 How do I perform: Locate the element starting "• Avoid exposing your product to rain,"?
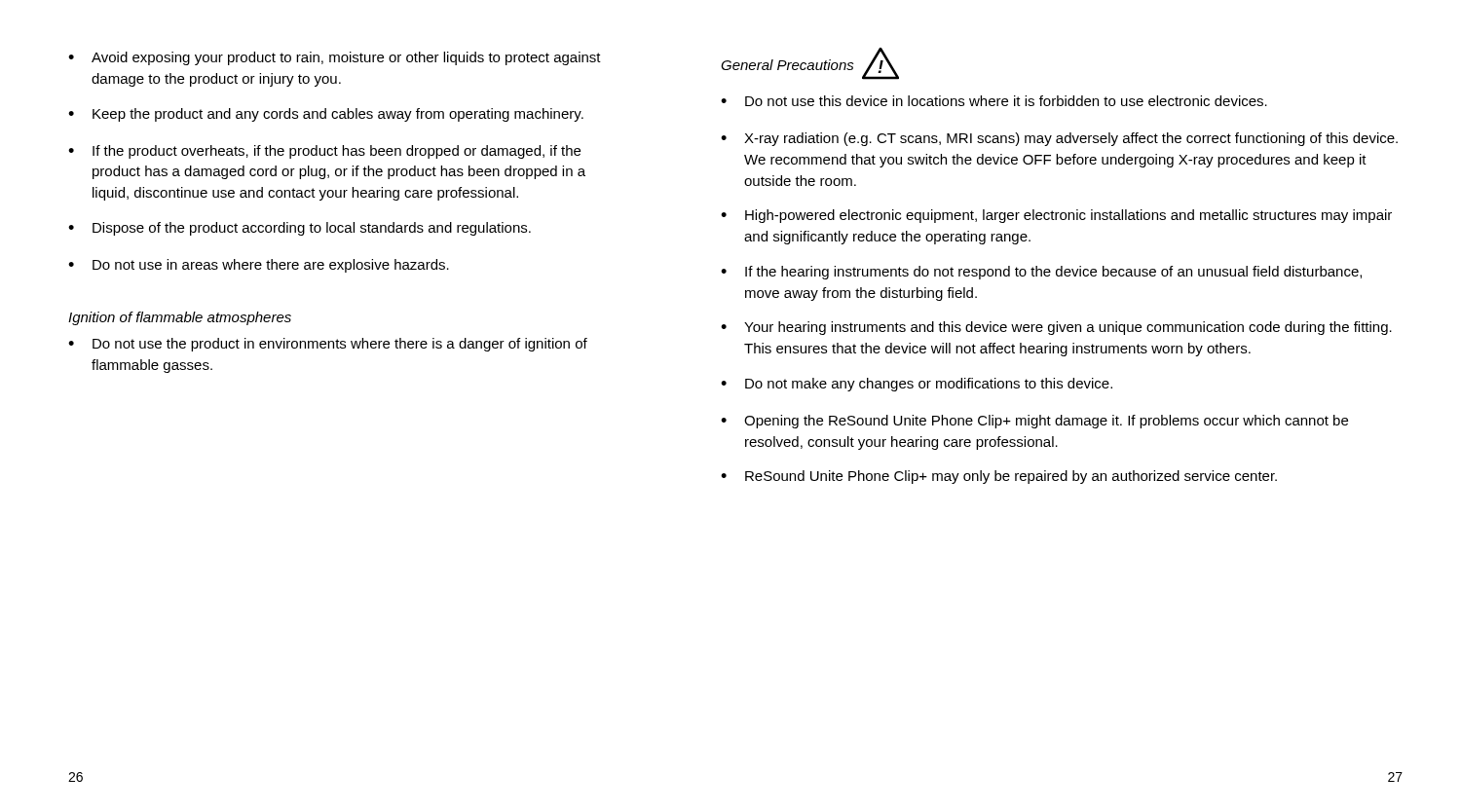(x=341, y=68)
